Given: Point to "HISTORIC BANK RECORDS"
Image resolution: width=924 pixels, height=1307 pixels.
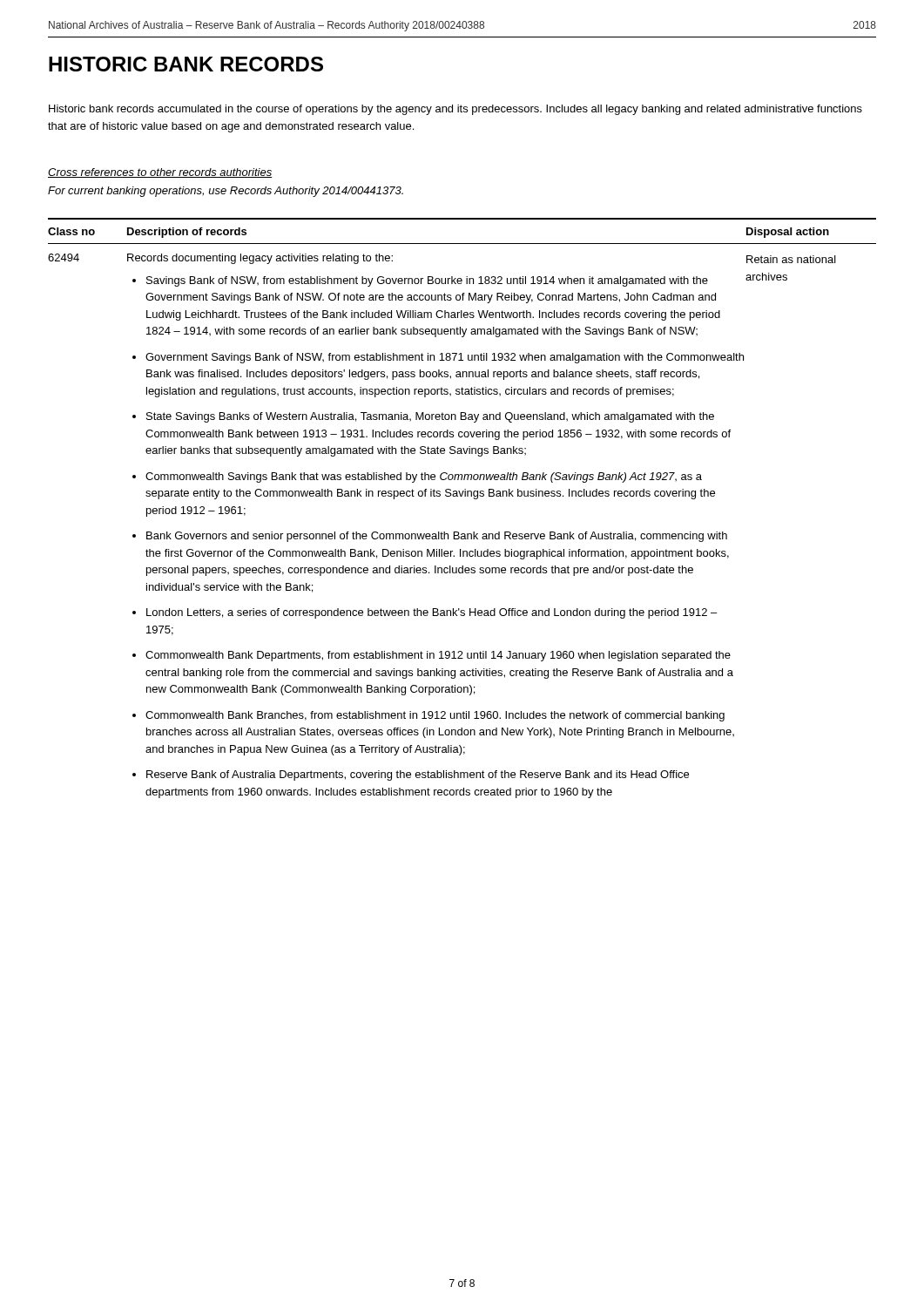Looking at the screenshot, I should 186,64.
